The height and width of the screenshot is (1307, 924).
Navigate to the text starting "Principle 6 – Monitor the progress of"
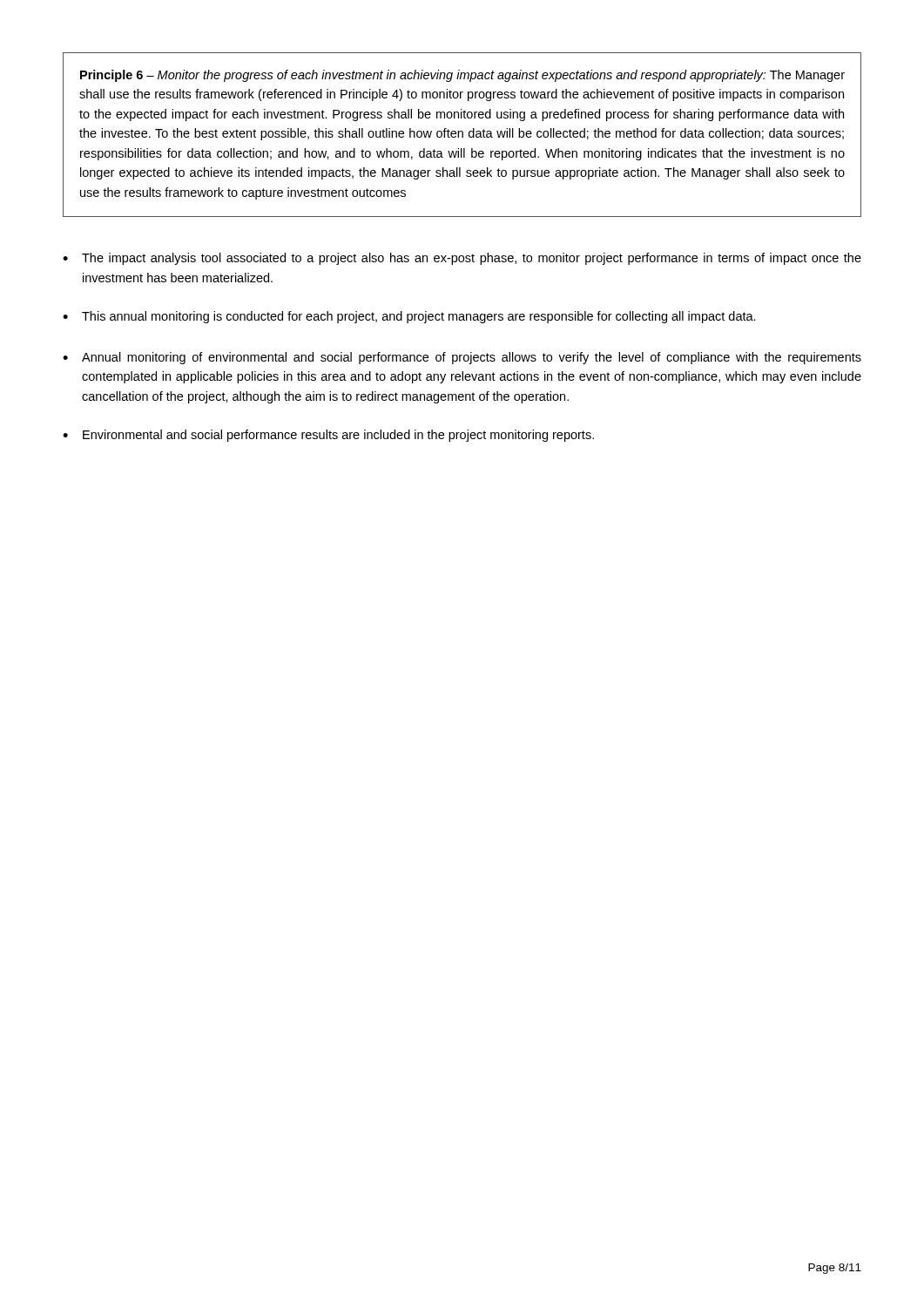click(x=462, y=134)
